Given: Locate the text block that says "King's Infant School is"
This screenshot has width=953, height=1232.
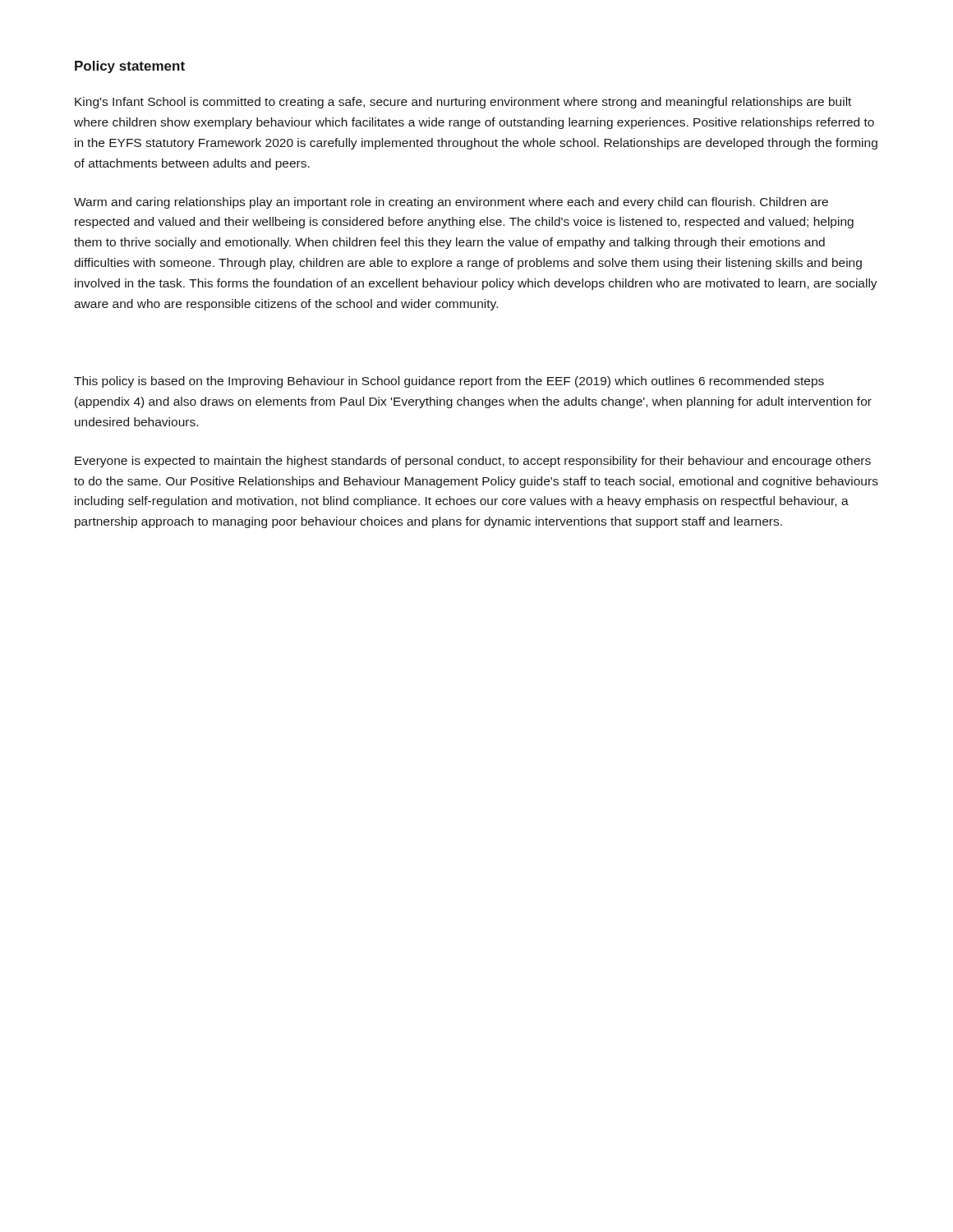Looking at the screenshot, I should [476, 132].
